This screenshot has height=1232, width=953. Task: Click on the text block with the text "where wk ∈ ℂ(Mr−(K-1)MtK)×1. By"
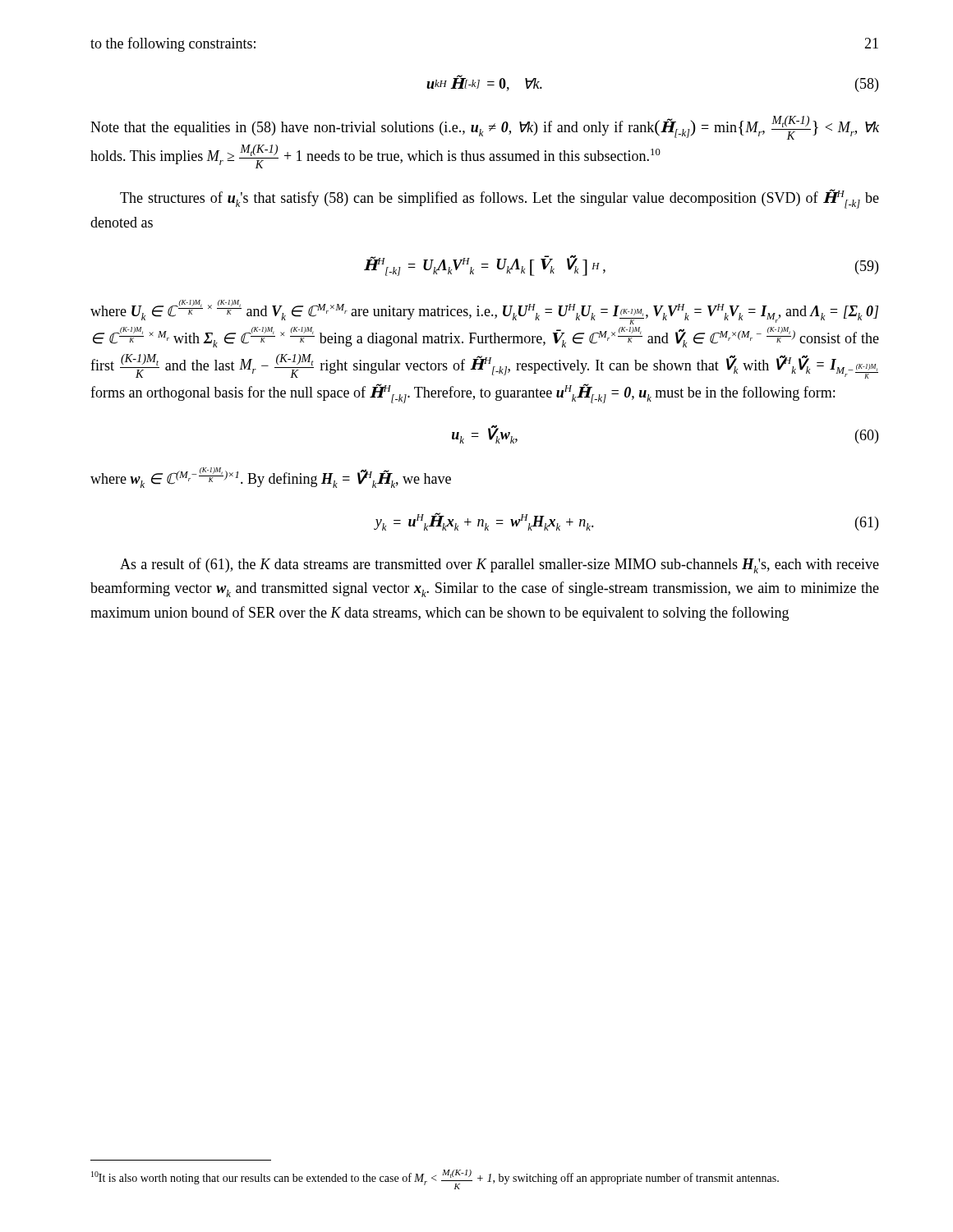tap(271, 478)
